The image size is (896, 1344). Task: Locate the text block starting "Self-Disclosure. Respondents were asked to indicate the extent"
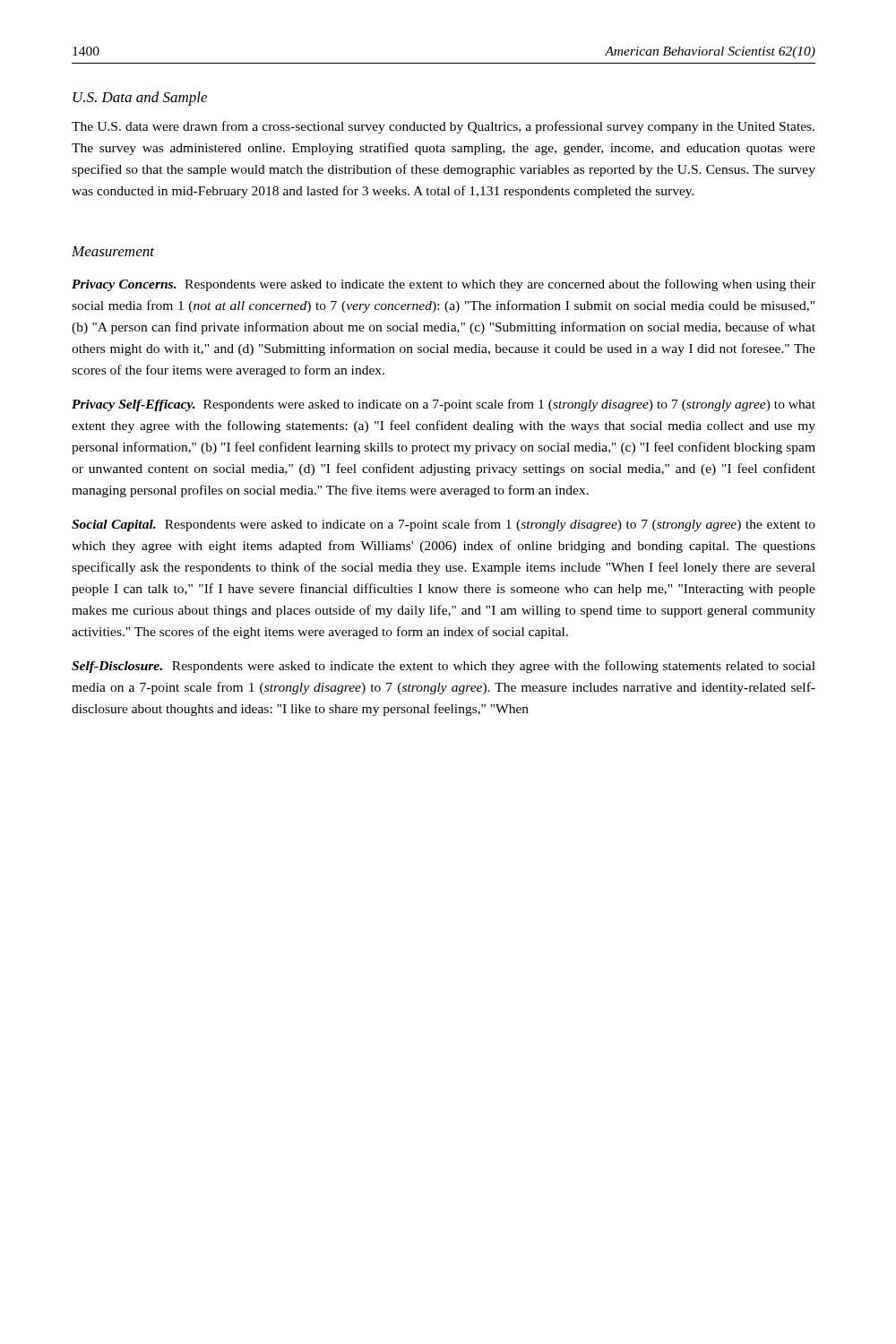pyautogui.click(x=444, y=687)
